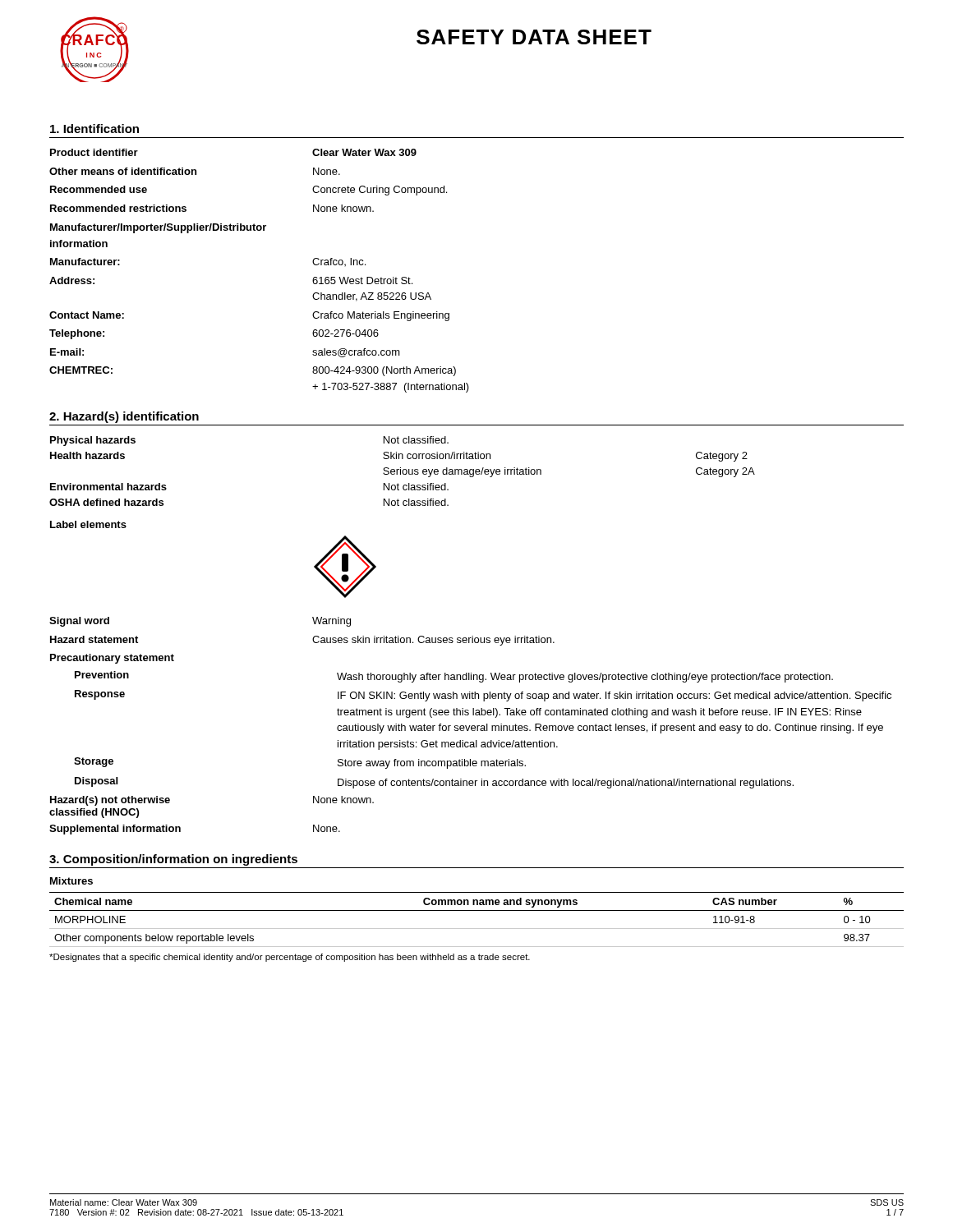This screenshot has width=953, height=1232.
Task: Click a footnote
Action: tap(290, 956)
